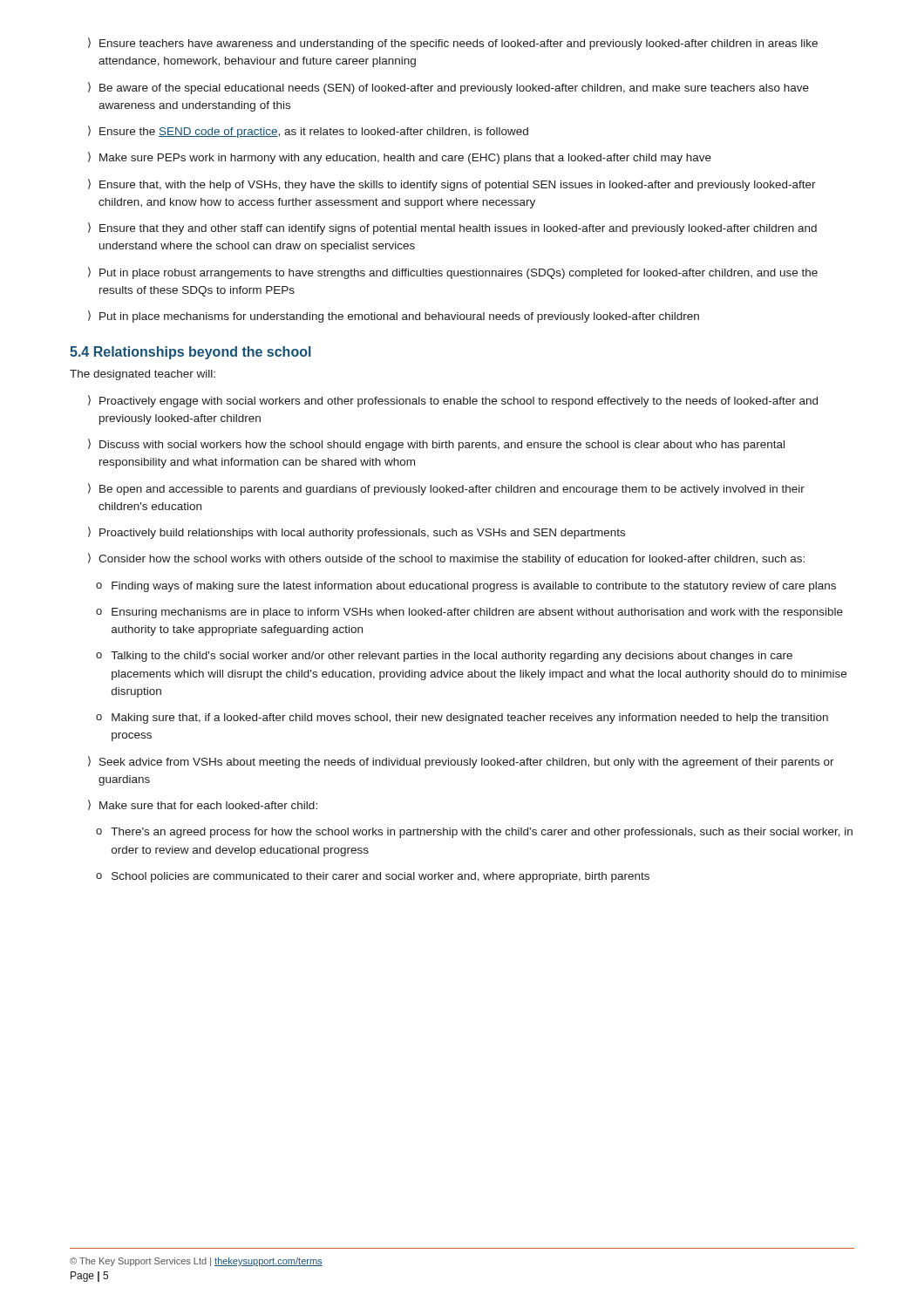Point to the section header beginning "5.4 Relationships beyond the"
The image size is (924, 1308).
point(191,352)
